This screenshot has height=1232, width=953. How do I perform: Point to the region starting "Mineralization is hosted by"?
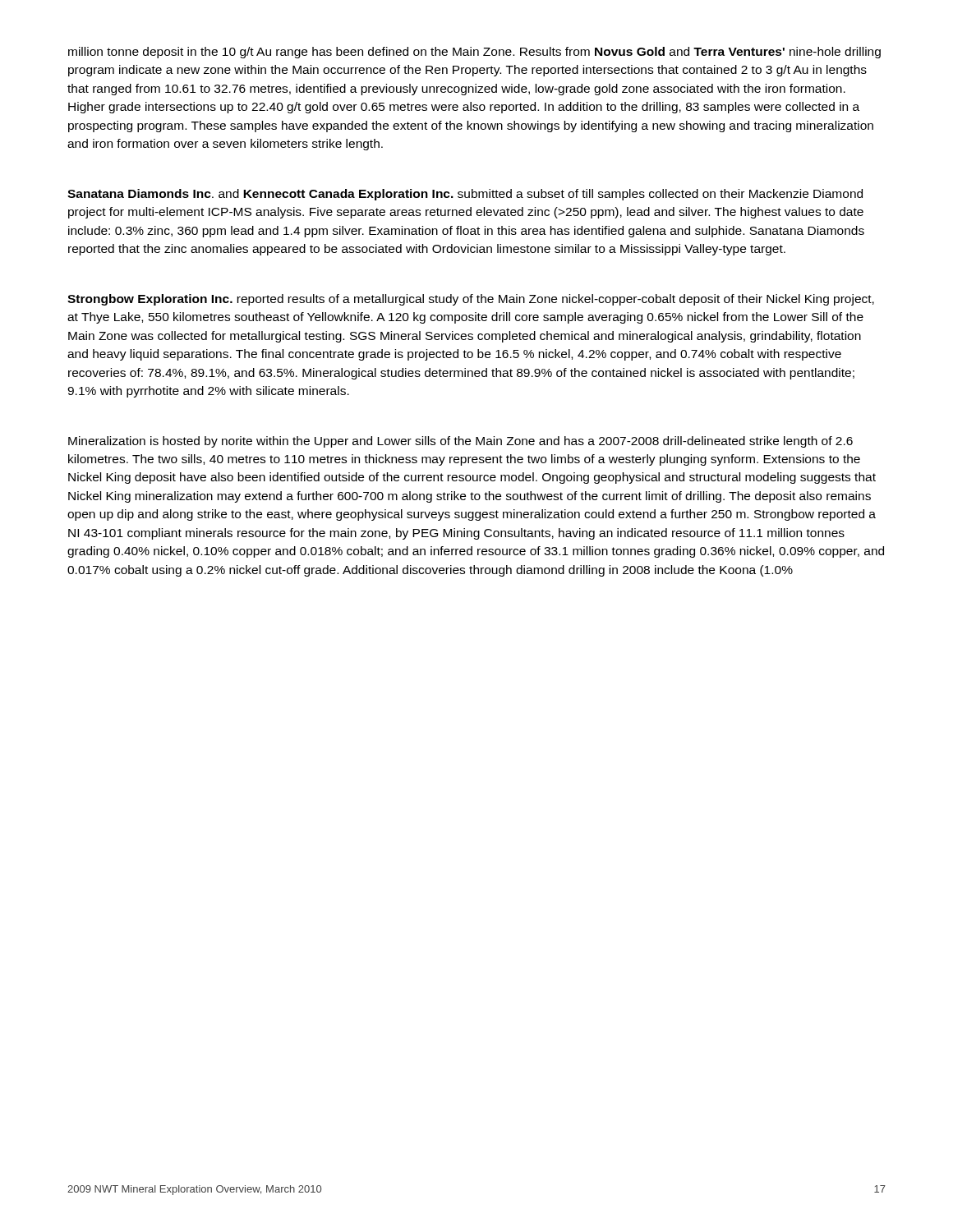point(476,505)
